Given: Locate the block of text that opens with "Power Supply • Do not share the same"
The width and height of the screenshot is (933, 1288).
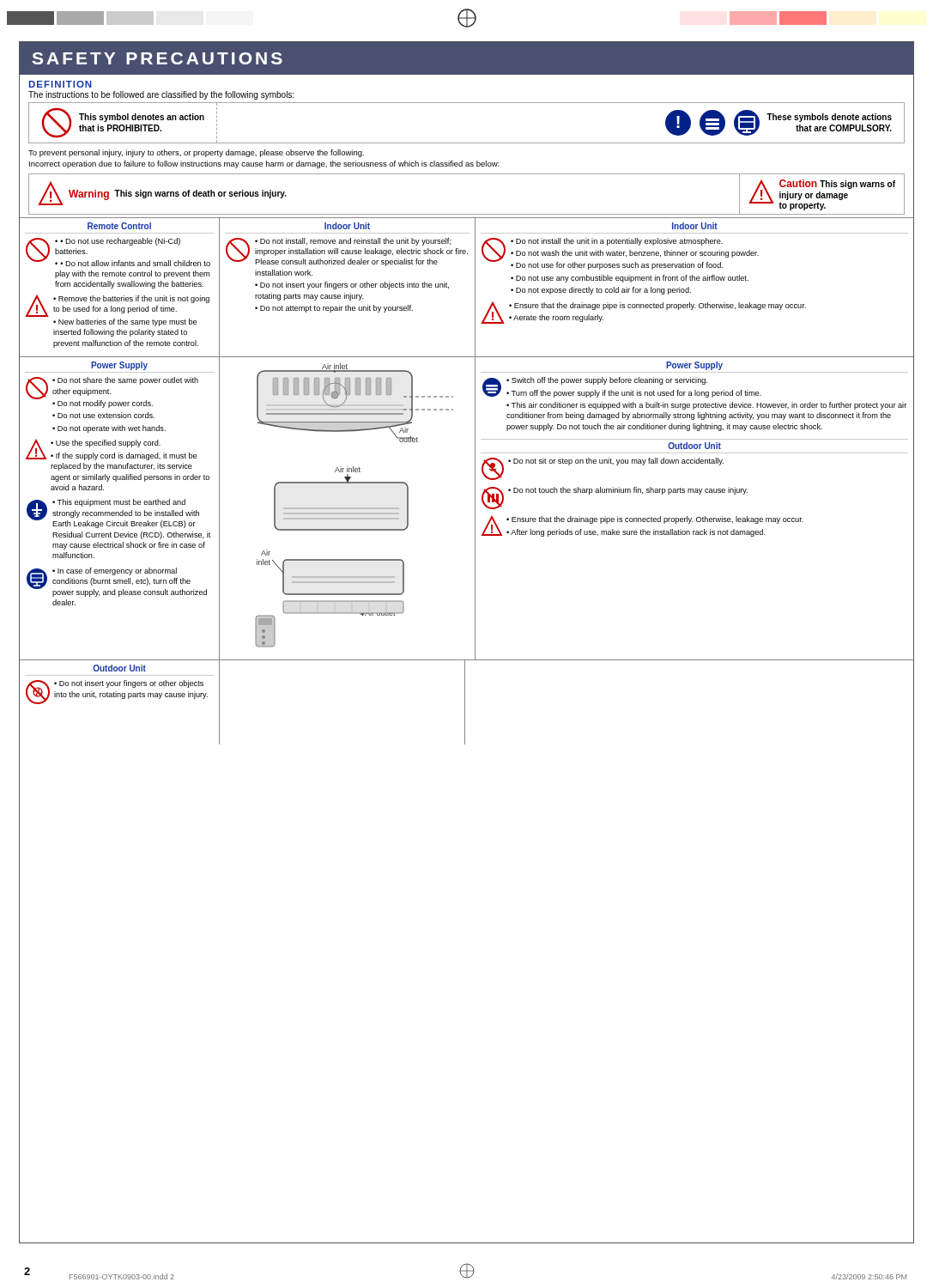Looking at the screenshot, I should pyautogui.click(x=119, y=485).
